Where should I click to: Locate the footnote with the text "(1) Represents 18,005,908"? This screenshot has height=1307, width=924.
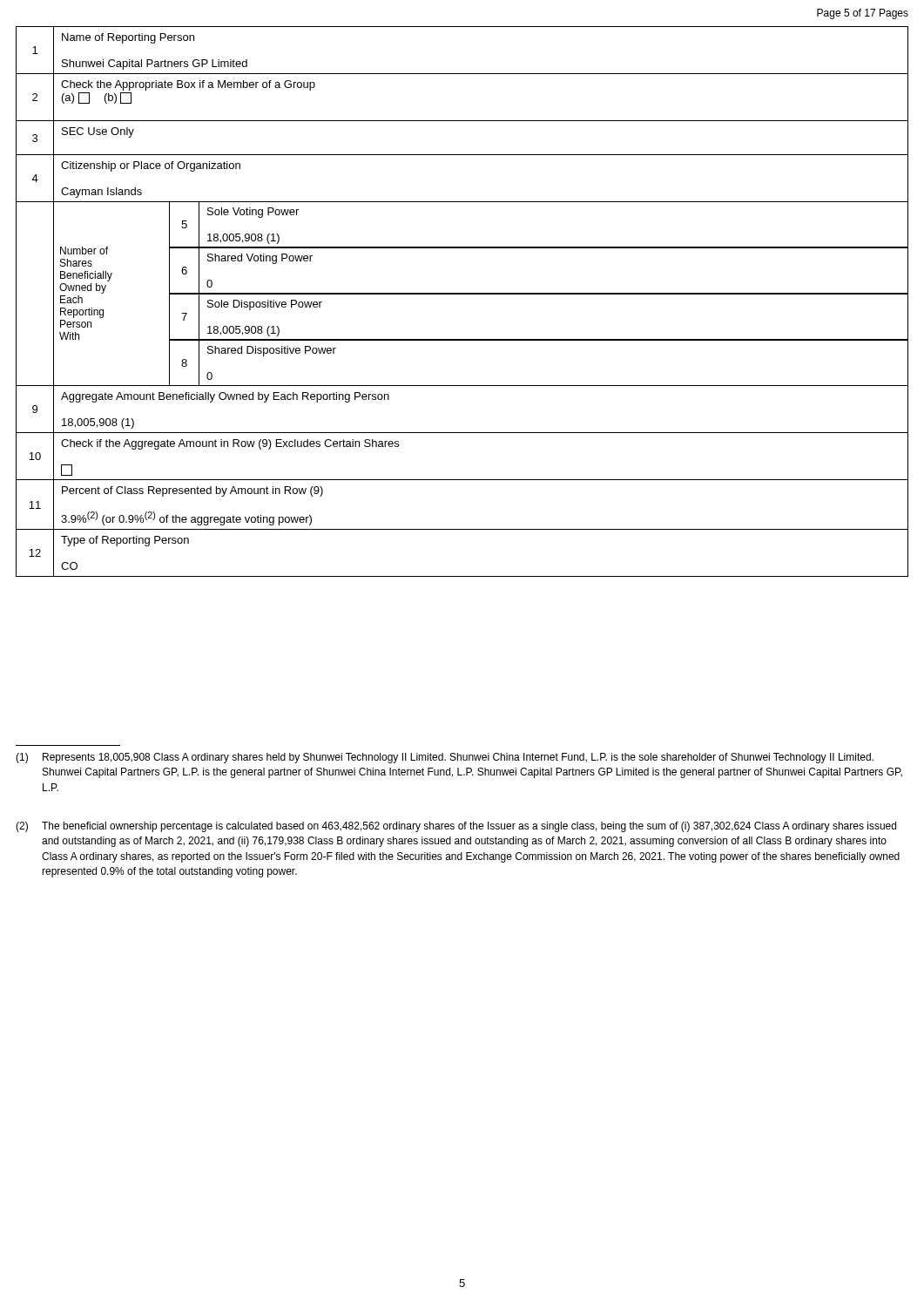click(x=462, y=770)
